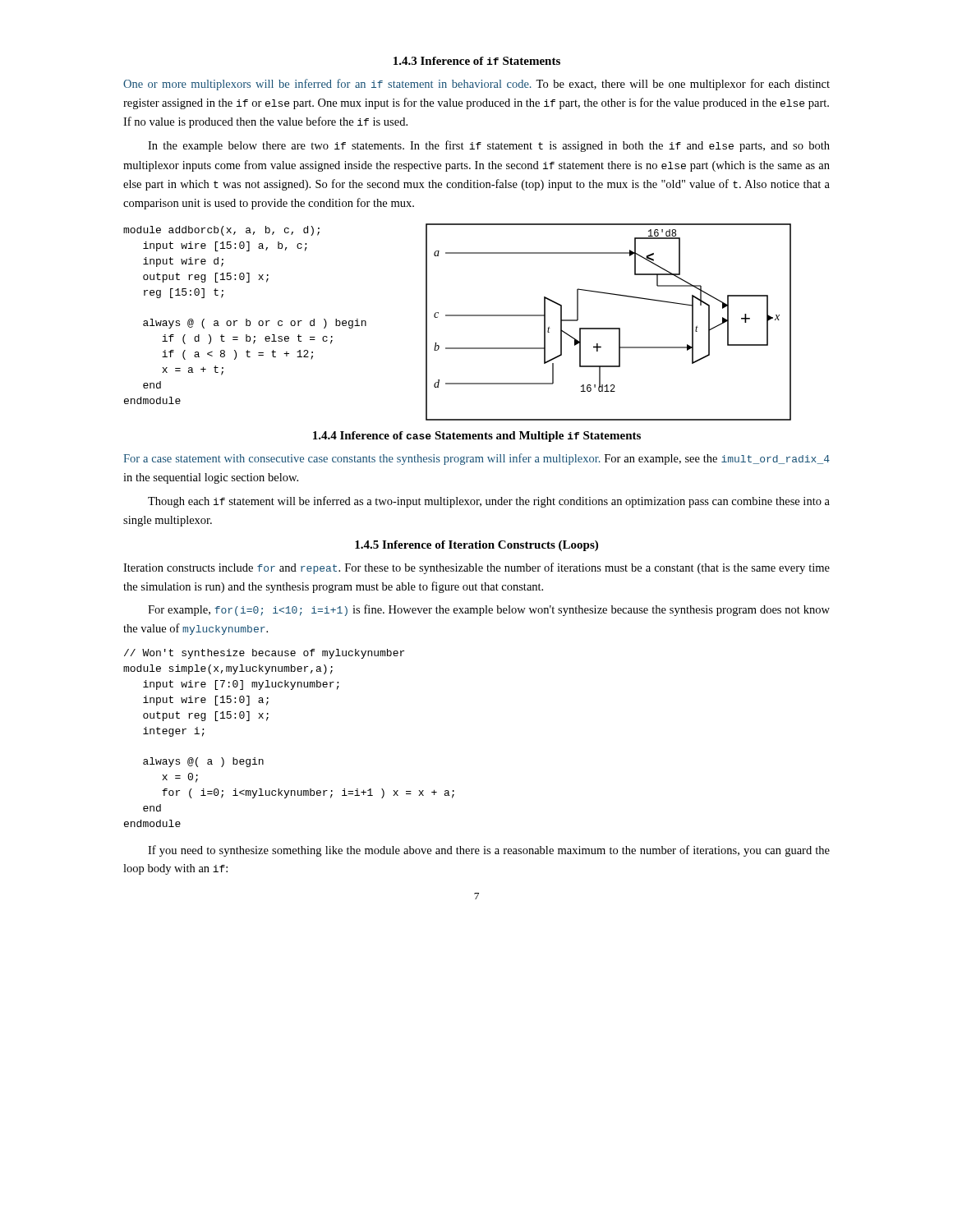Select the text block starting "1.4.4 Inference of case Statements and Multiple if"
953x1232 pixels.
[476, 436]
